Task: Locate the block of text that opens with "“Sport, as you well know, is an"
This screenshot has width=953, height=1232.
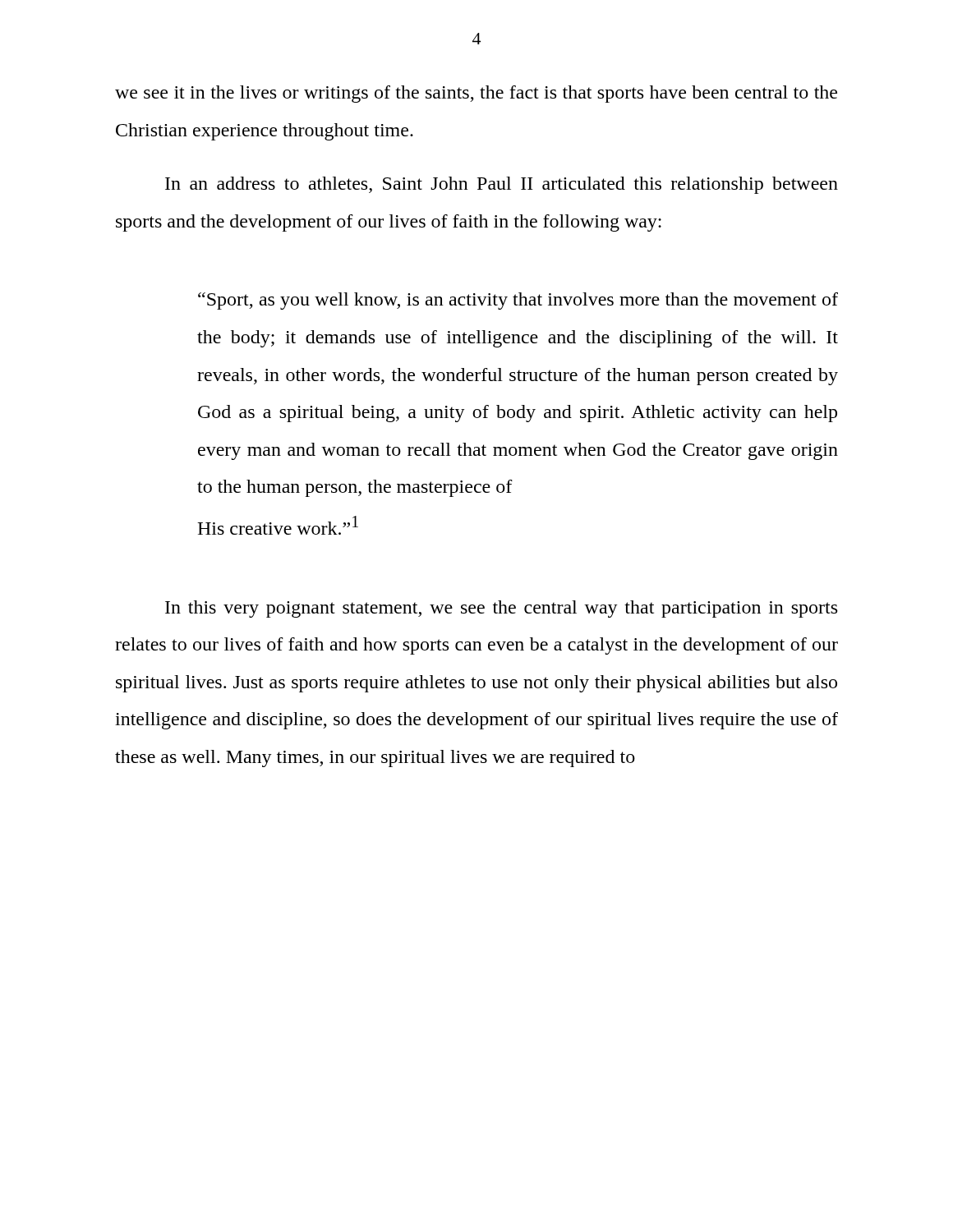Action: tap(518, 414)
